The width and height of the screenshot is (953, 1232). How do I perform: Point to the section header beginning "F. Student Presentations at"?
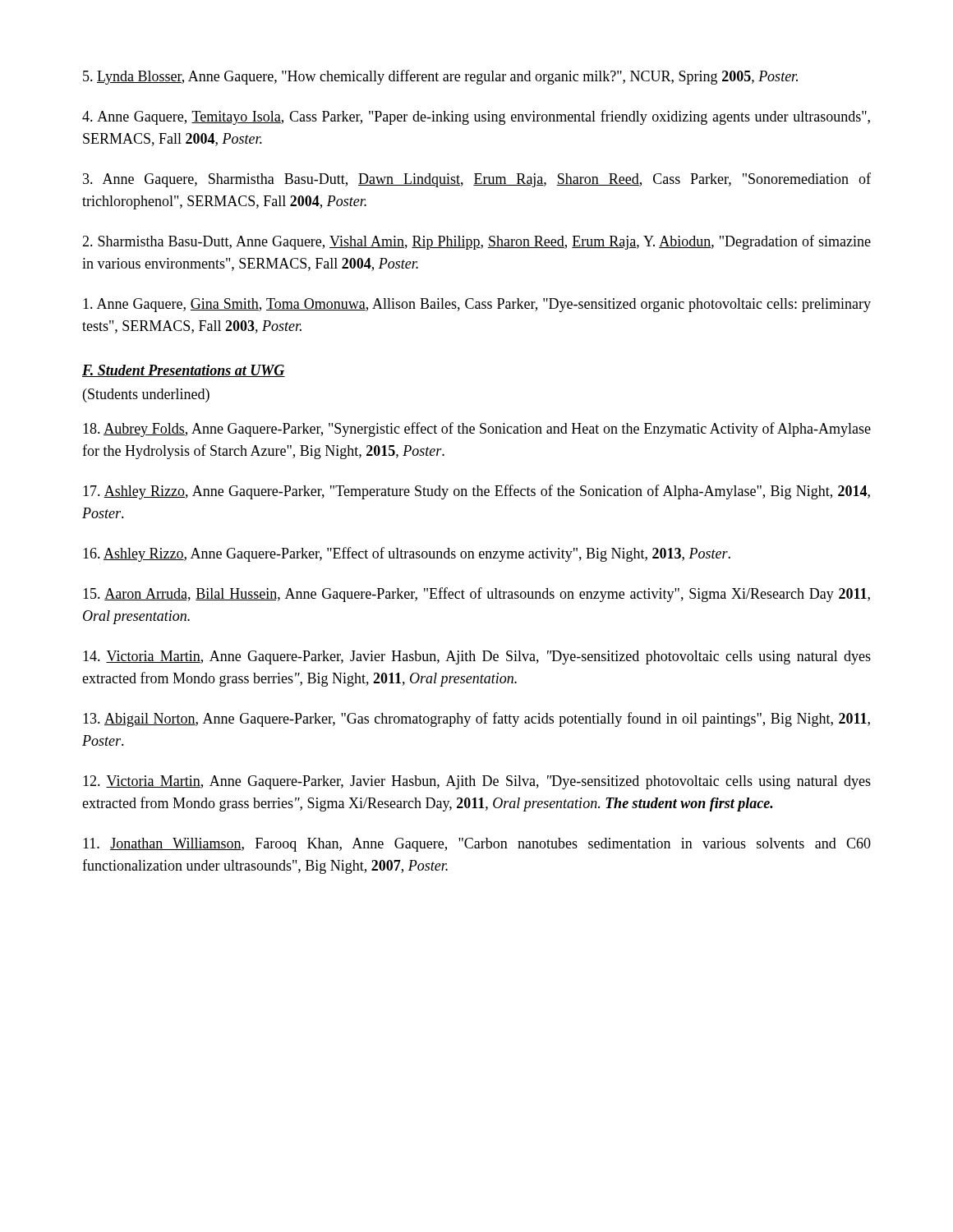(183, 370)
